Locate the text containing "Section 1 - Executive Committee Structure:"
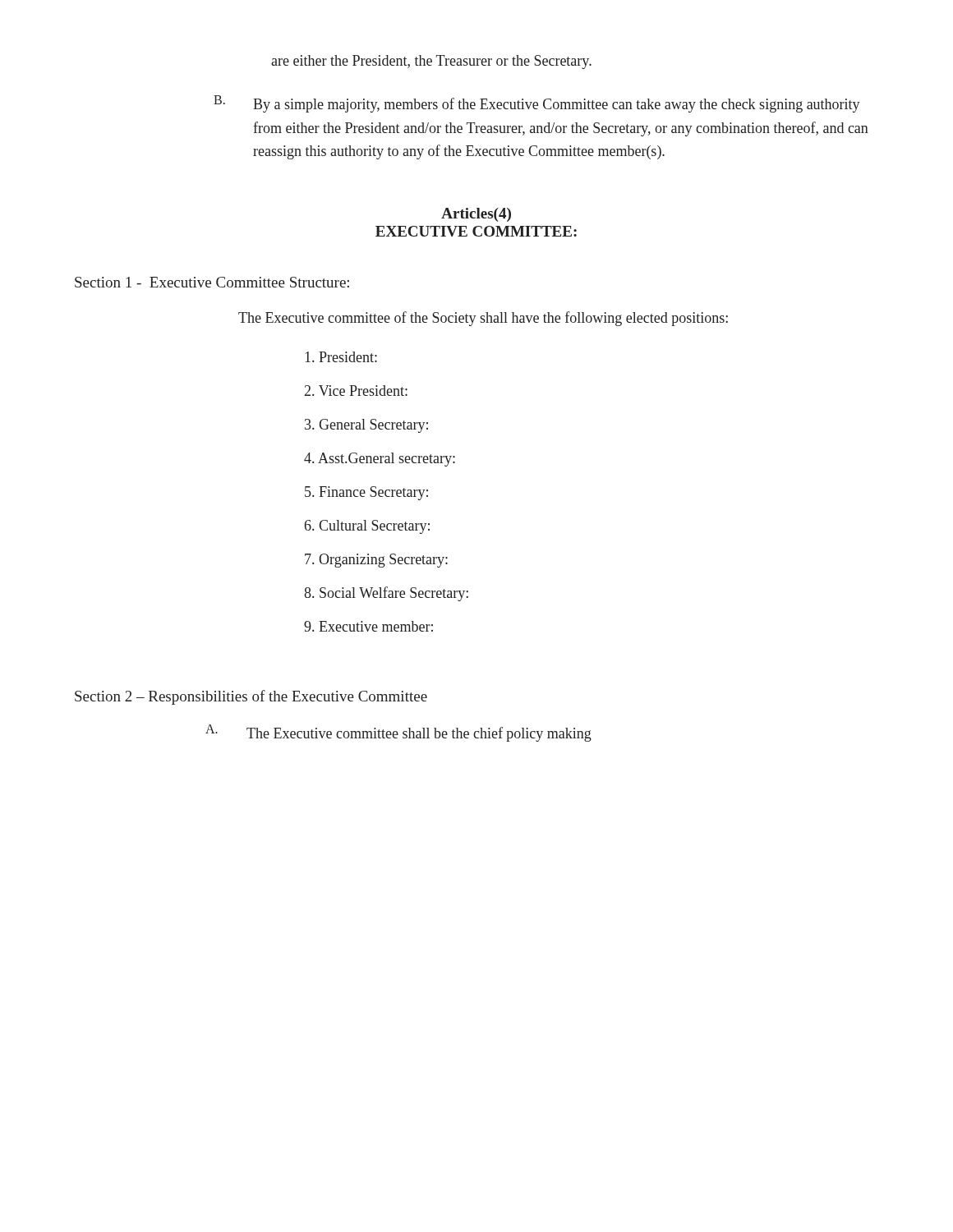This screenshot has height=1232, width=953. coord(212,282)
